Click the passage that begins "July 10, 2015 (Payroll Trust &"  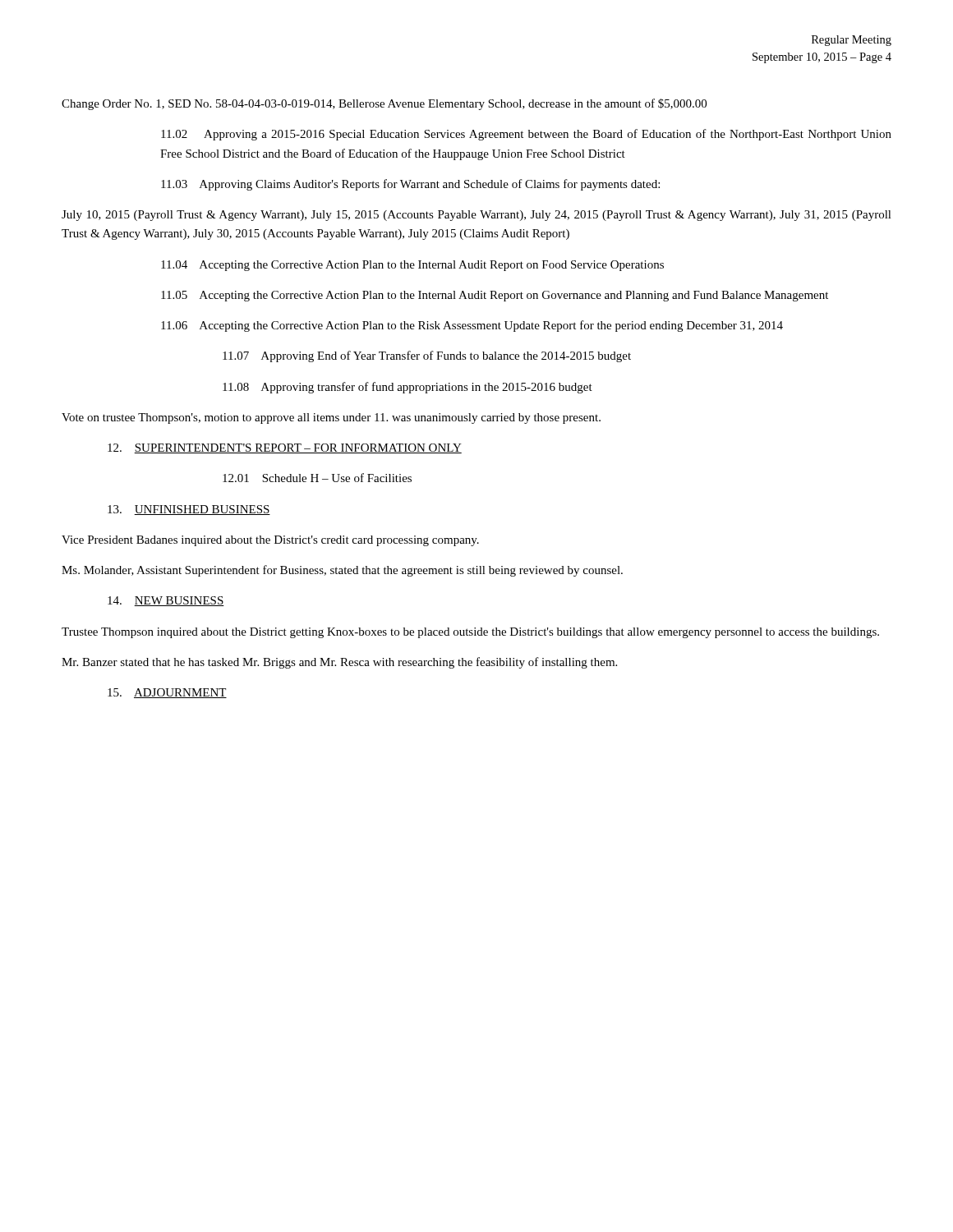[476, 224]
